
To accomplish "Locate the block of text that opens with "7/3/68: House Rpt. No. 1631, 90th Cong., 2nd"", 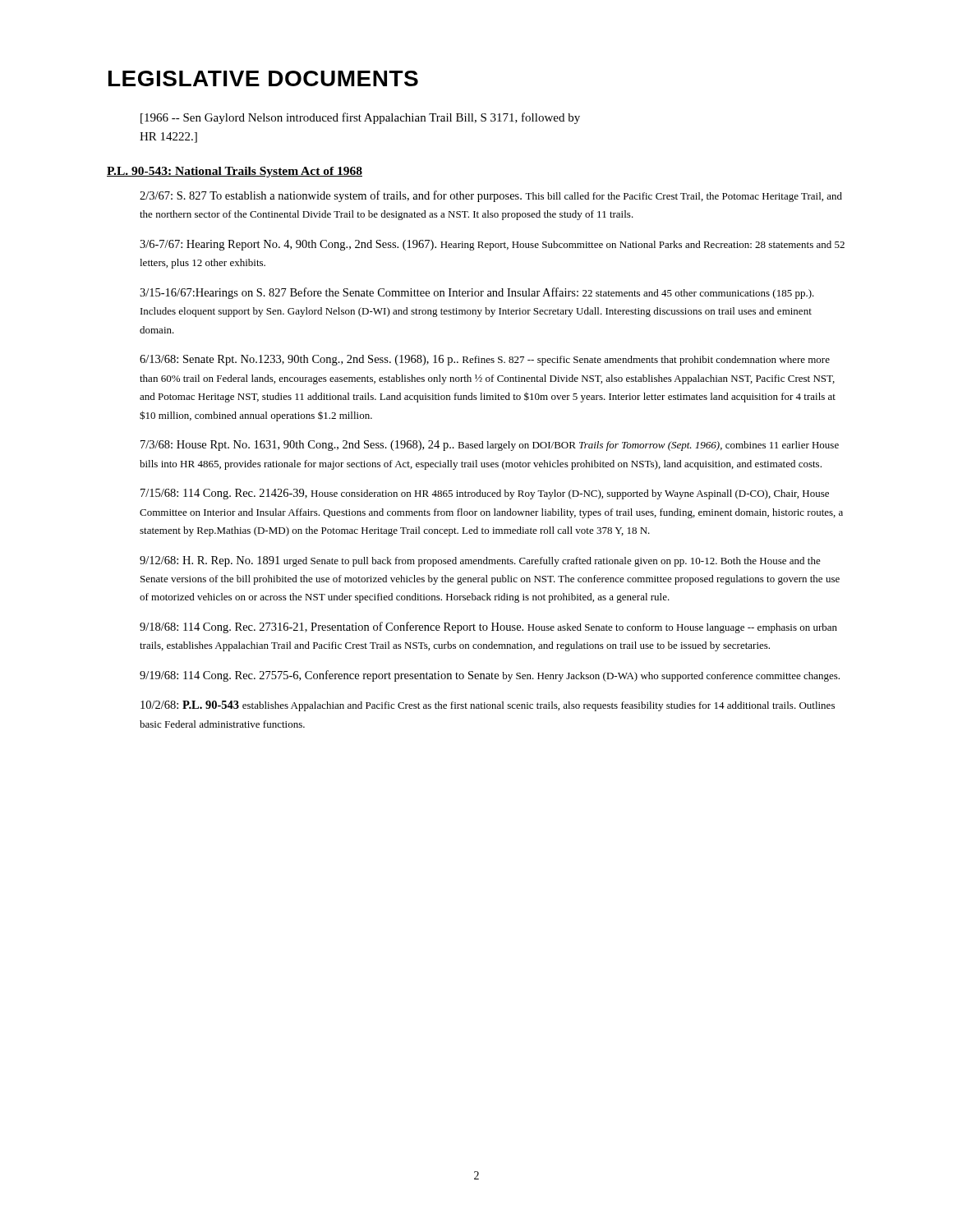I will click(493, 454).
